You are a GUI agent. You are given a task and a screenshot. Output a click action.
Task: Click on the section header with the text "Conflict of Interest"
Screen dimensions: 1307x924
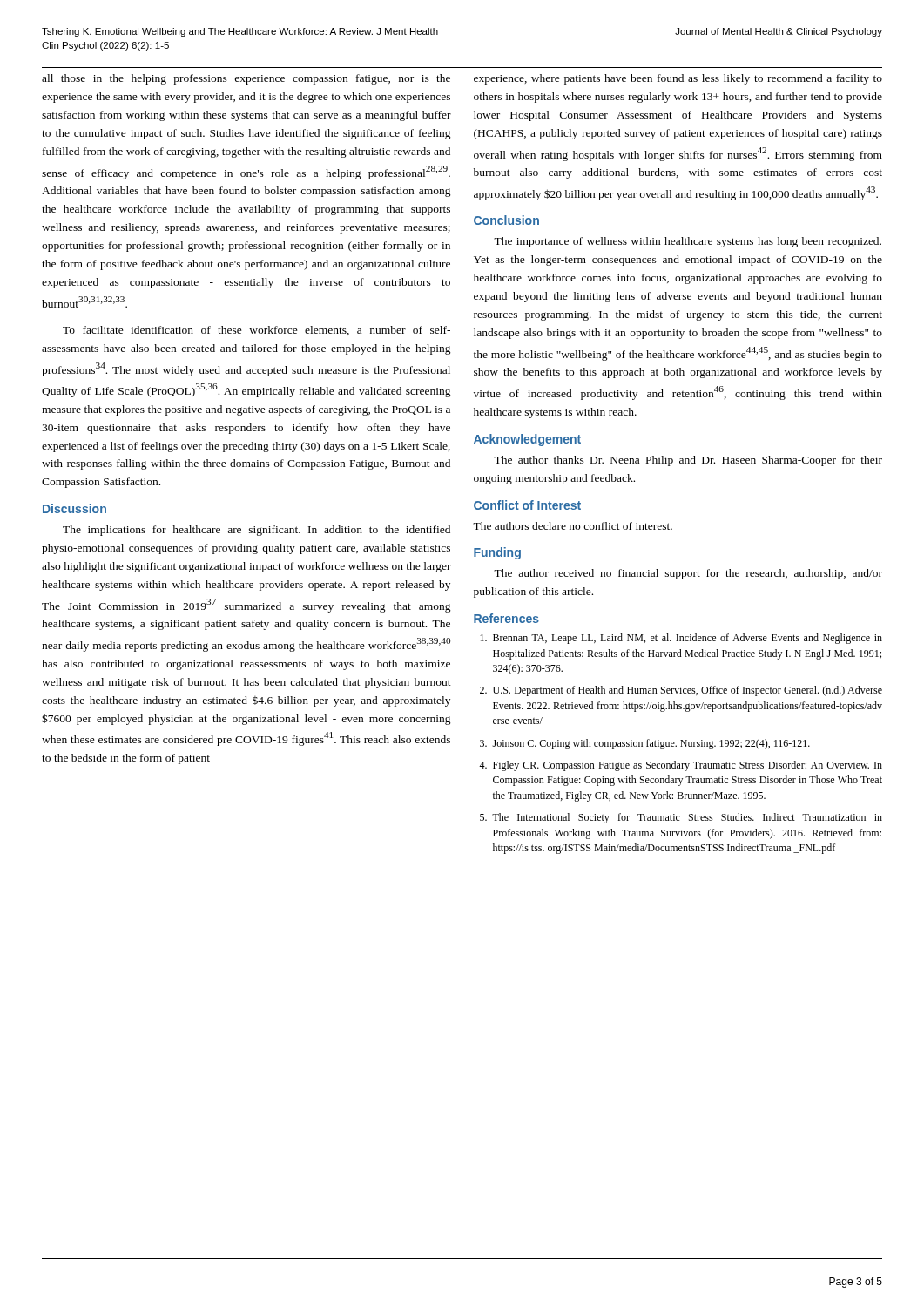[x=527, y=505]
